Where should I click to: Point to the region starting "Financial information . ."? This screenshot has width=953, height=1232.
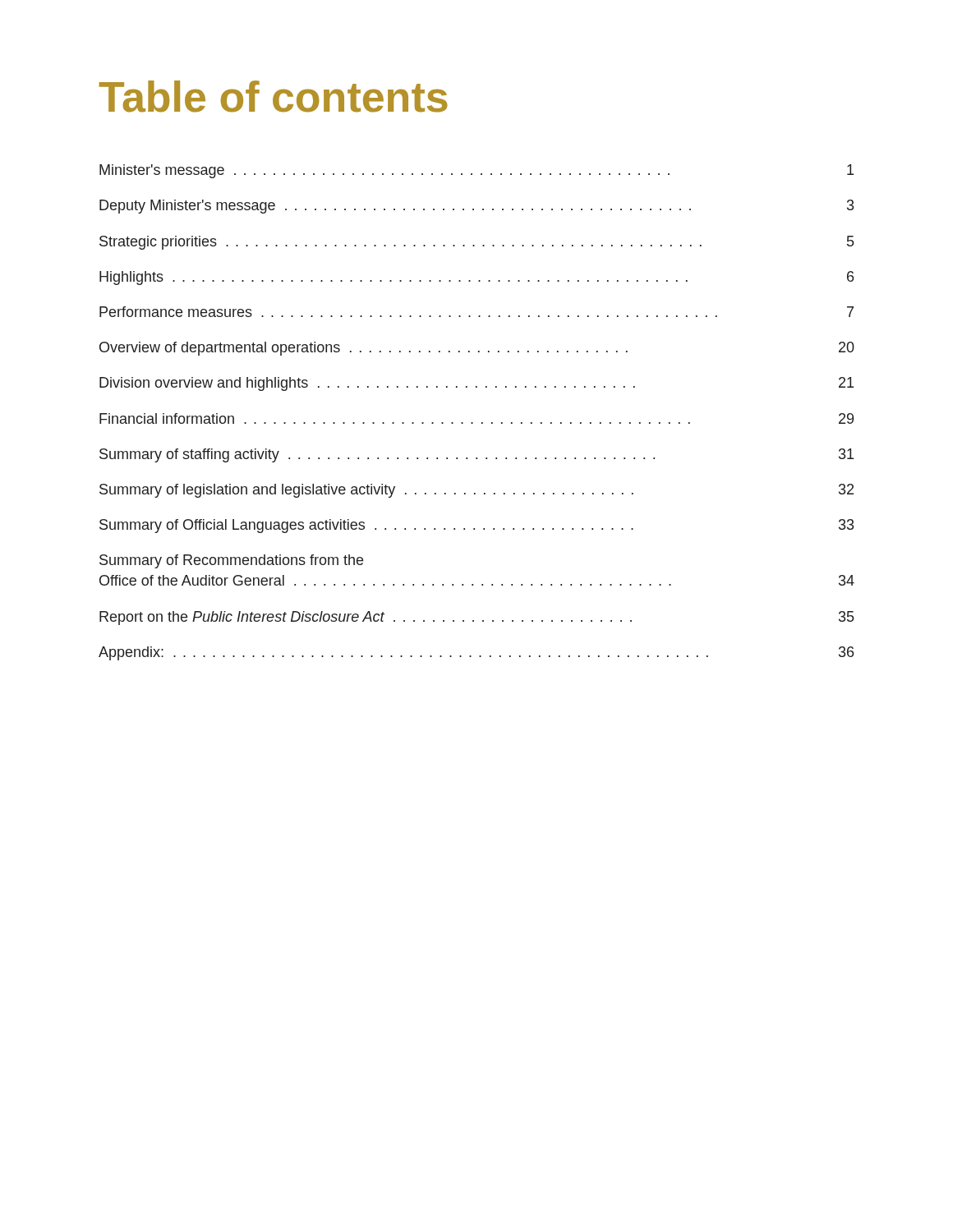[476, 419]
